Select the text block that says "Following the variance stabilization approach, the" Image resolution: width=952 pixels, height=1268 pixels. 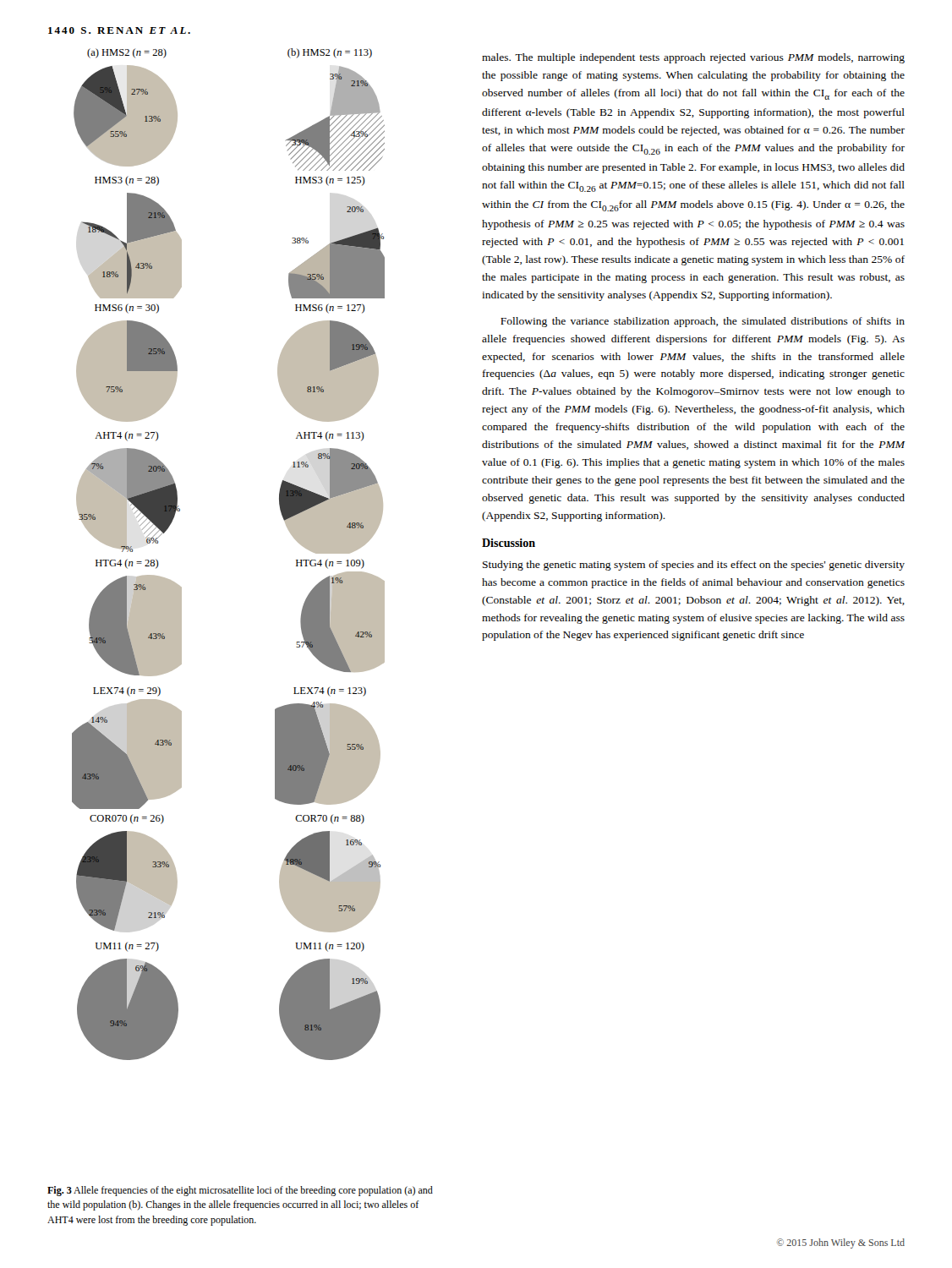(693, 418)
